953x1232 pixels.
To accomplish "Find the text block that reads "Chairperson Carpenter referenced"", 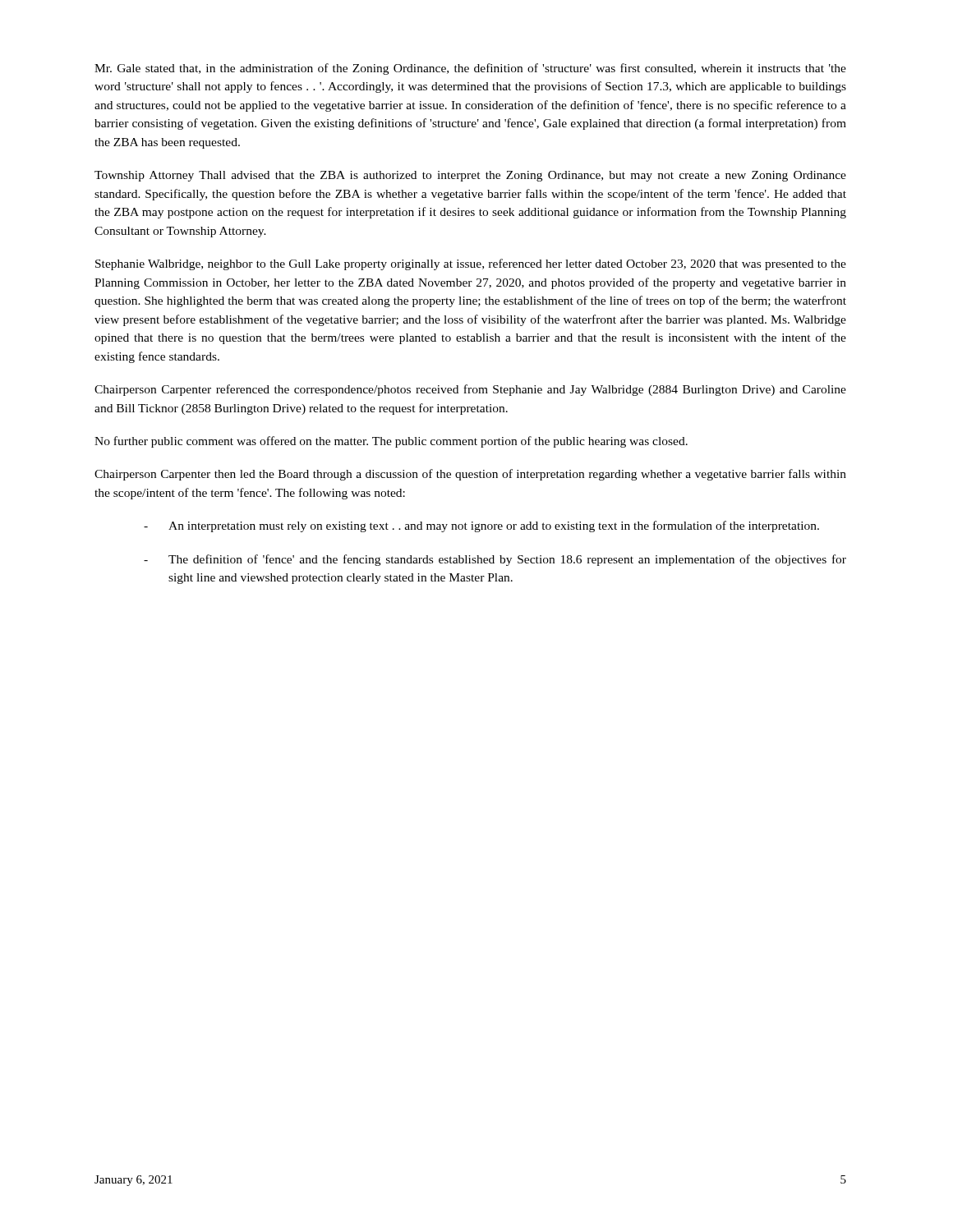I will [x=470, y=398].
